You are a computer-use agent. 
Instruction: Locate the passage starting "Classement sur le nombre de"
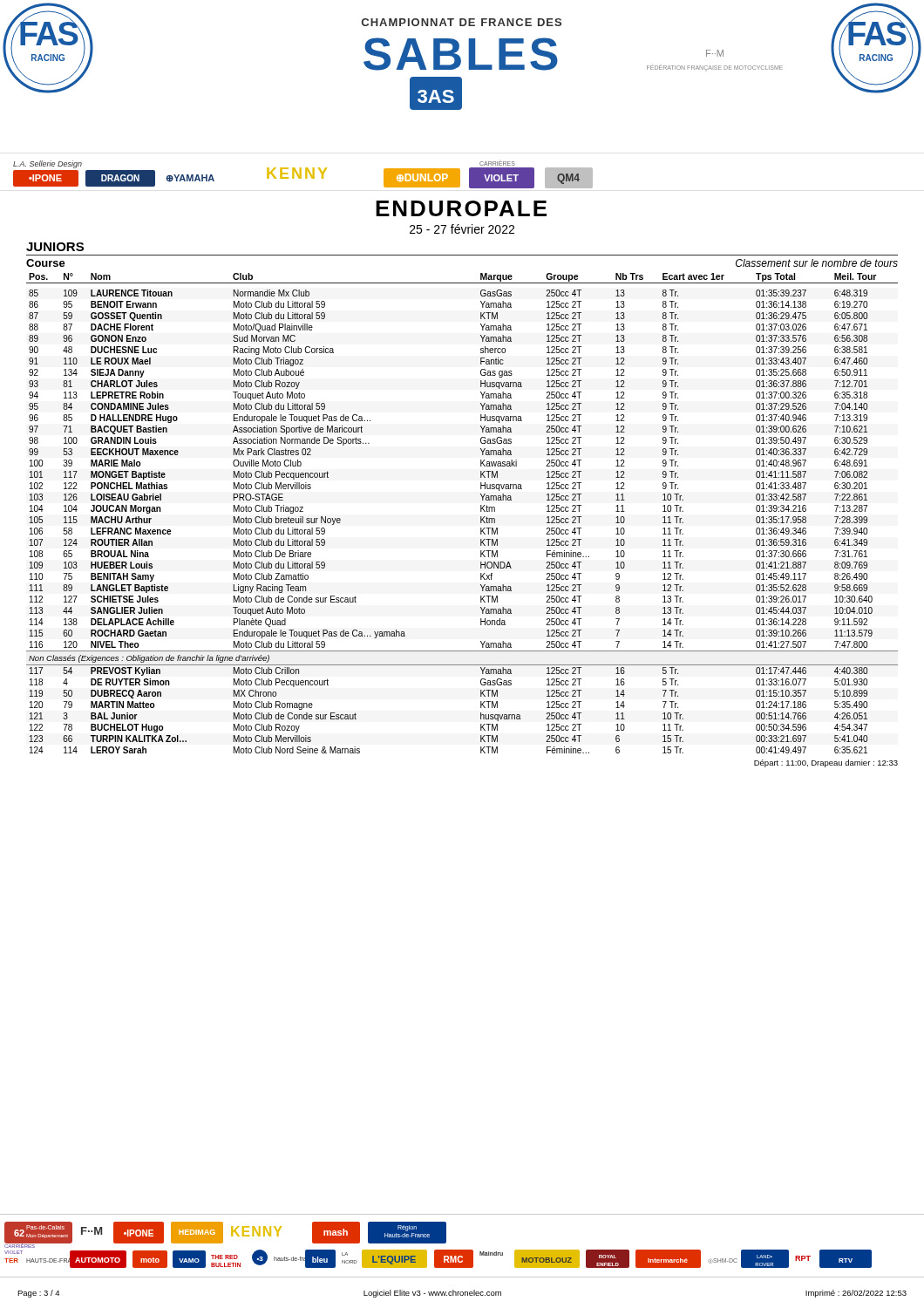816,263
